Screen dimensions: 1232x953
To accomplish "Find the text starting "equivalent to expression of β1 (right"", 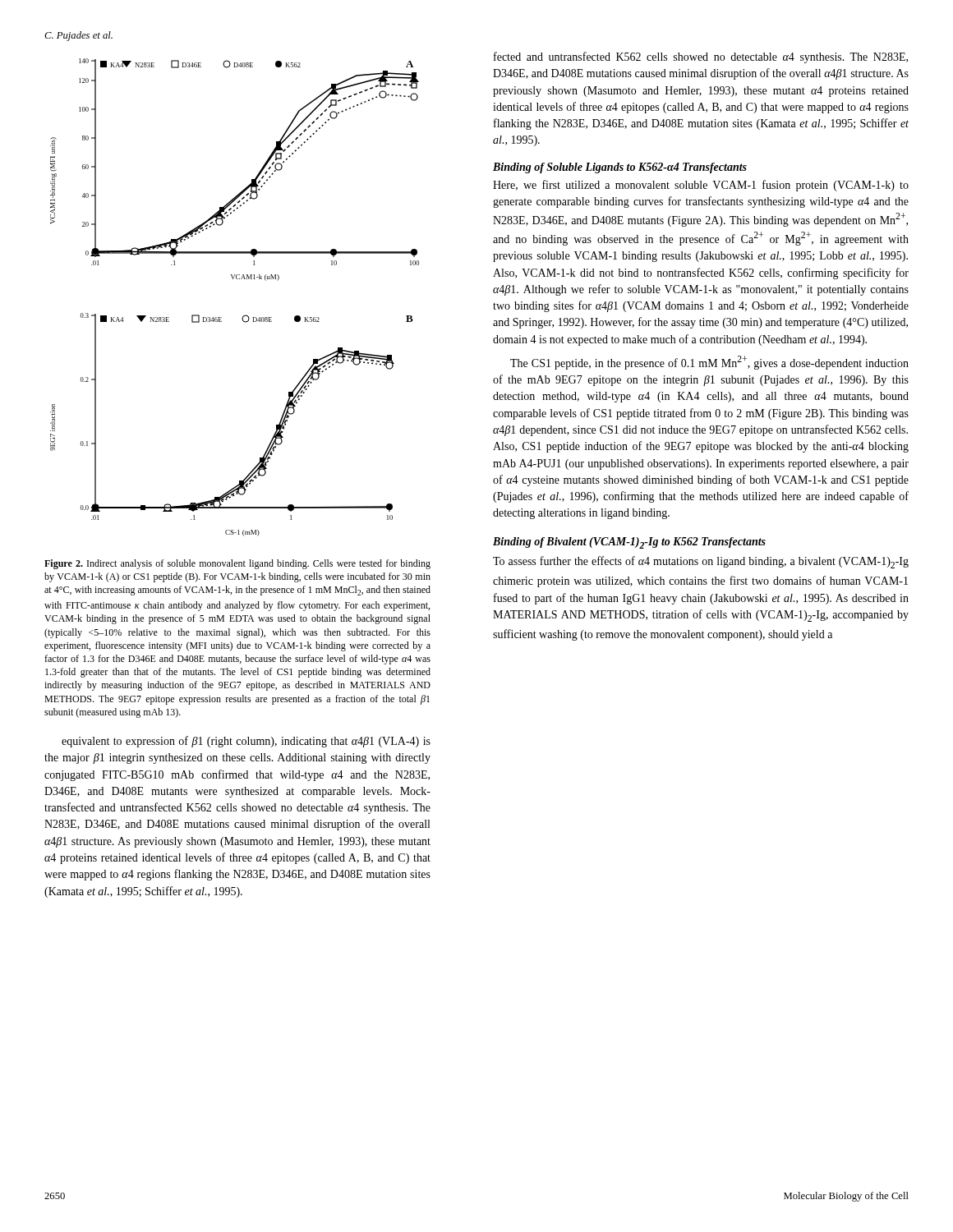I will (x=237, y=817).
